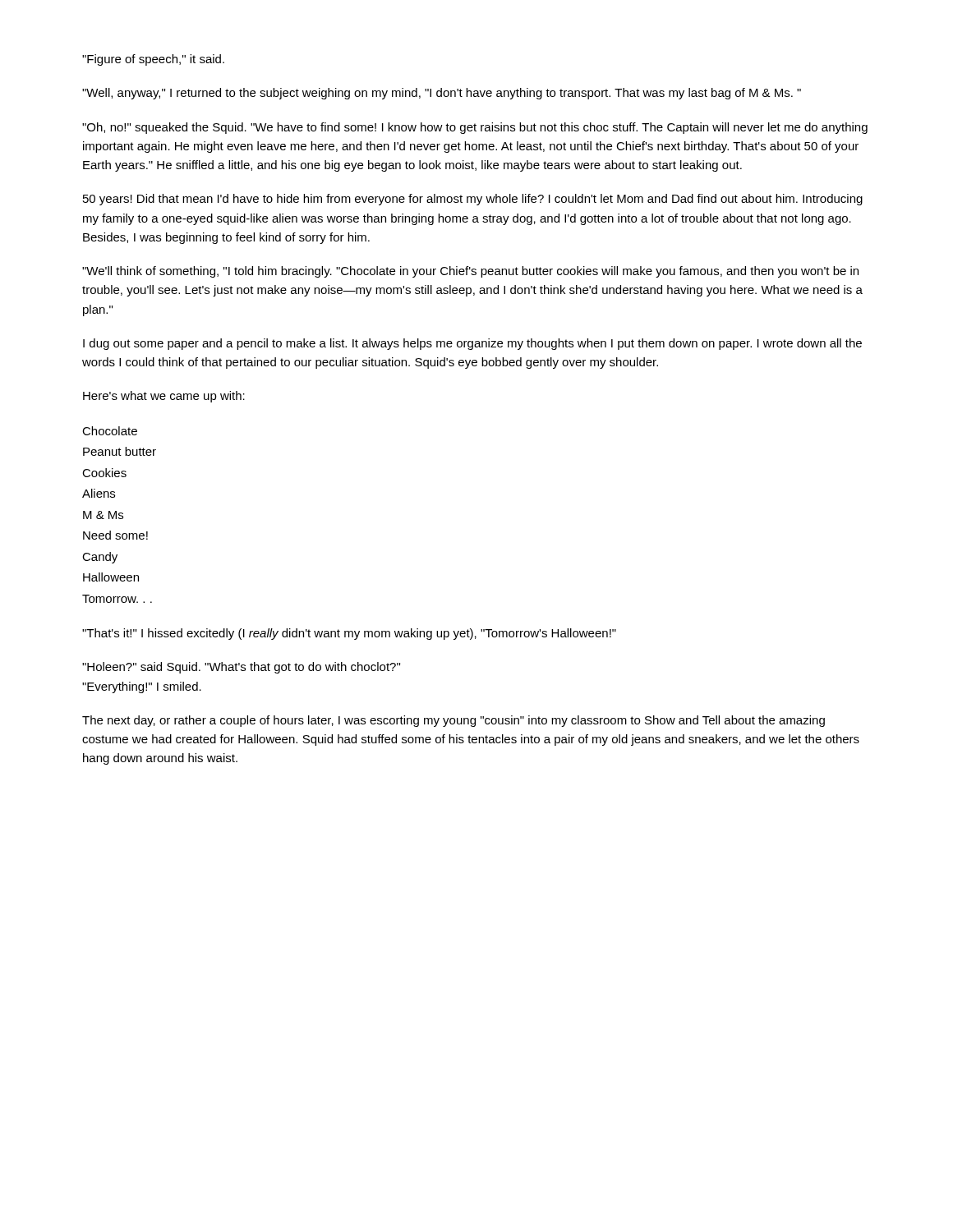Select the text block containing "50 years! Did that mean I'd have"

473,218
